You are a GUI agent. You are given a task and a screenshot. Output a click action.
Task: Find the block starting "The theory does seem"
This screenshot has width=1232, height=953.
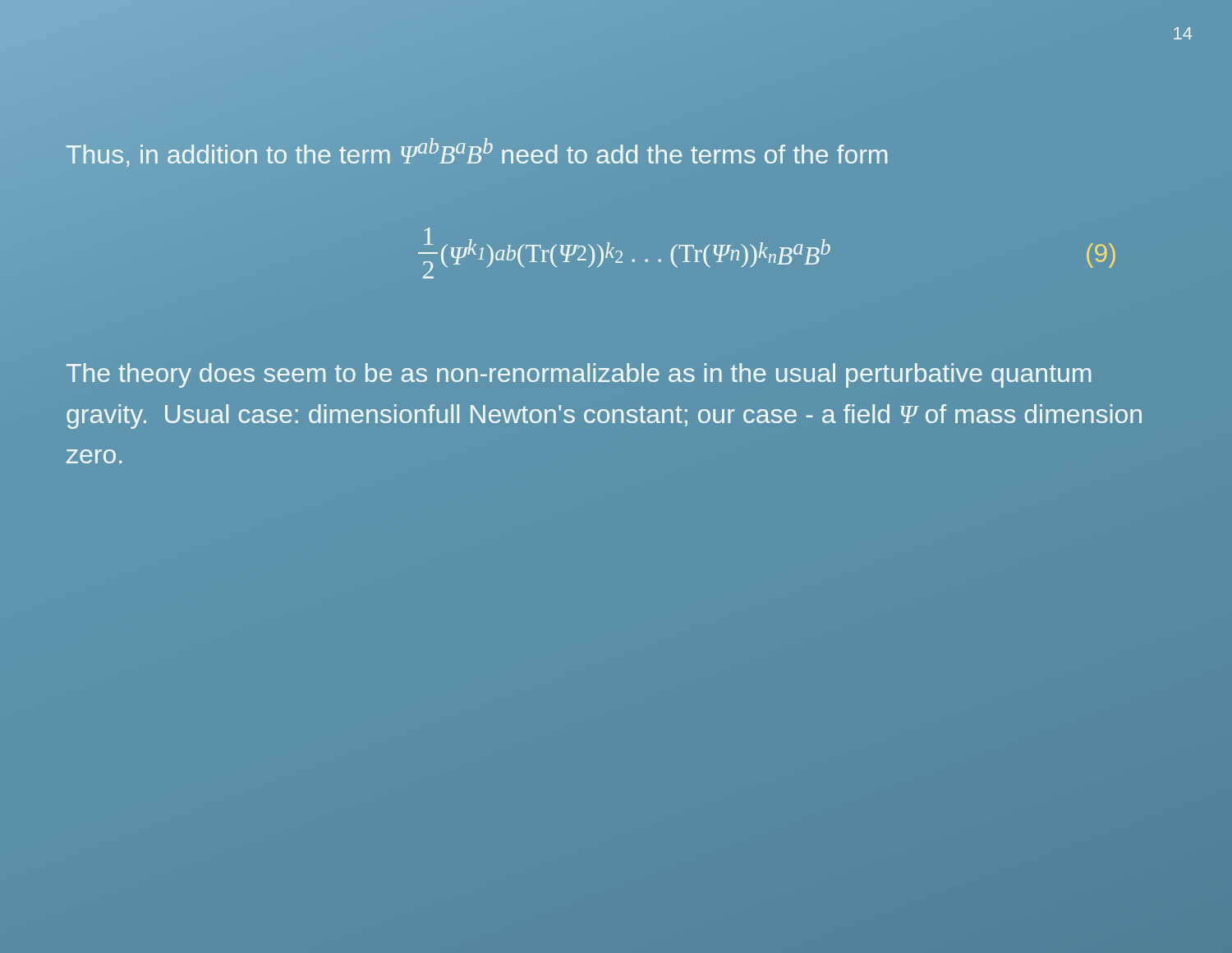click(x=605, y=414)
